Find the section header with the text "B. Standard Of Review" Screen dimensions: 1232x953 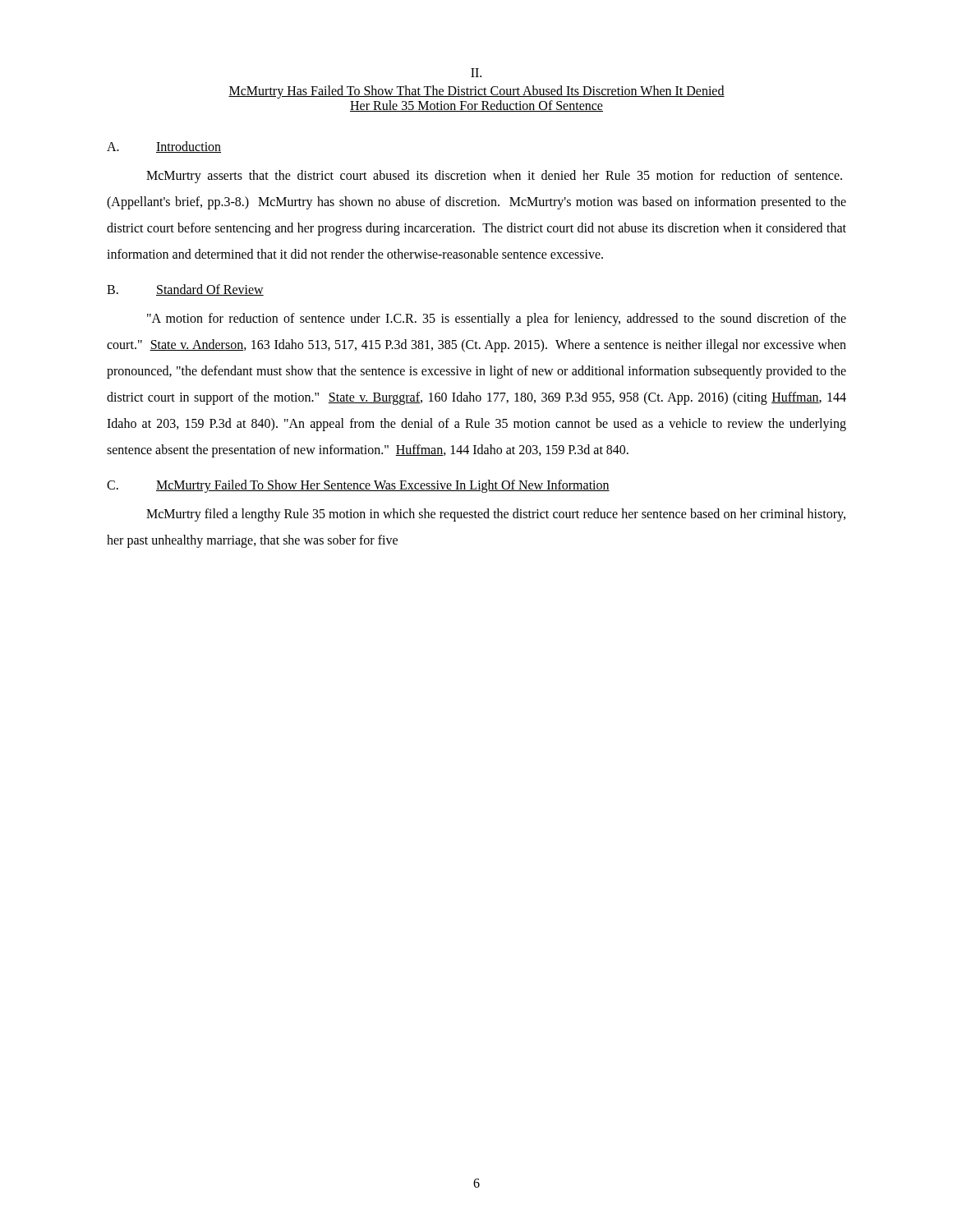point(185,290)
